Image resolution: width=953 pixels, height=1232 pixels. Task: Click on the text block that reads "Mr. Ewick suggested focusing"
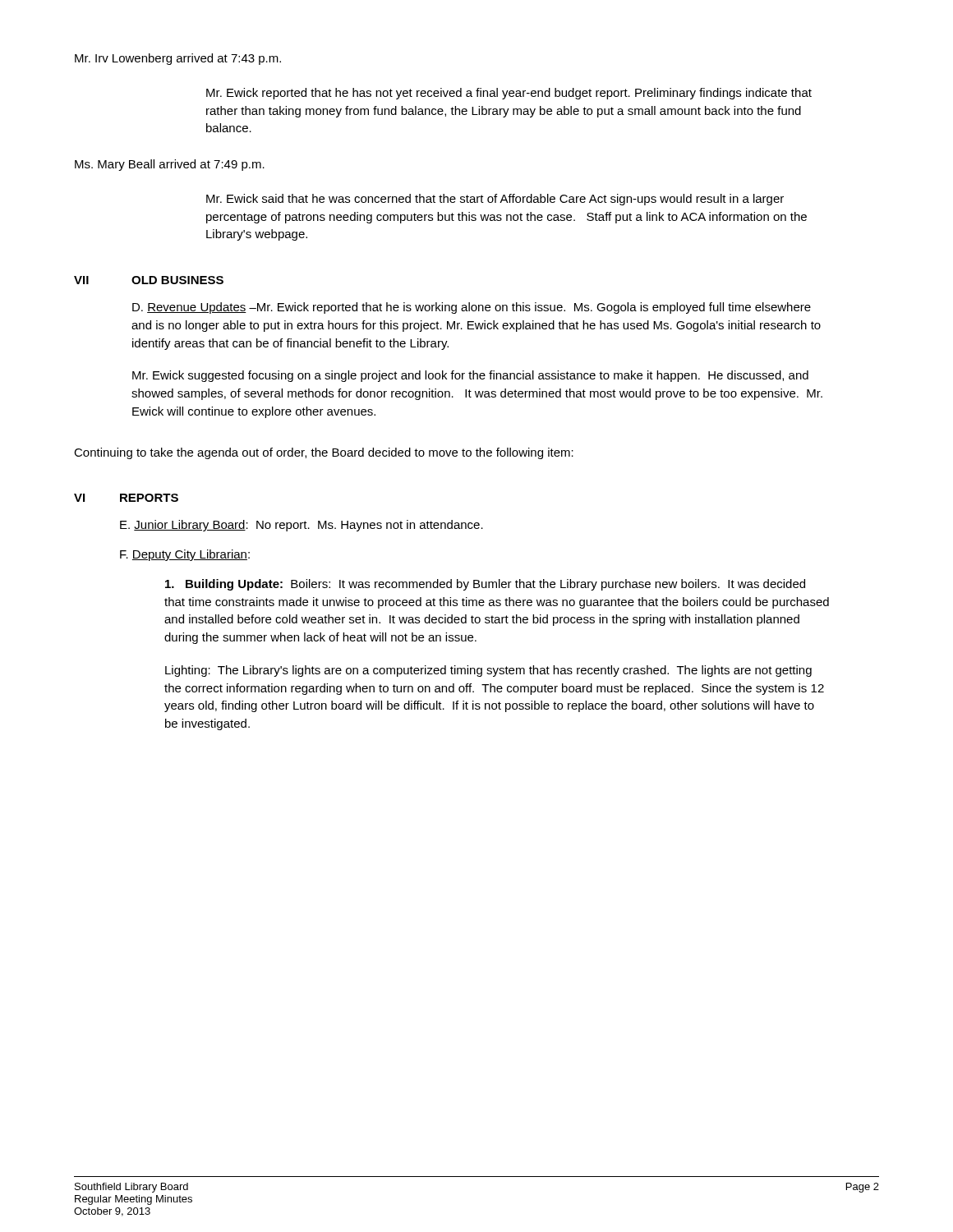click(477, 393)
